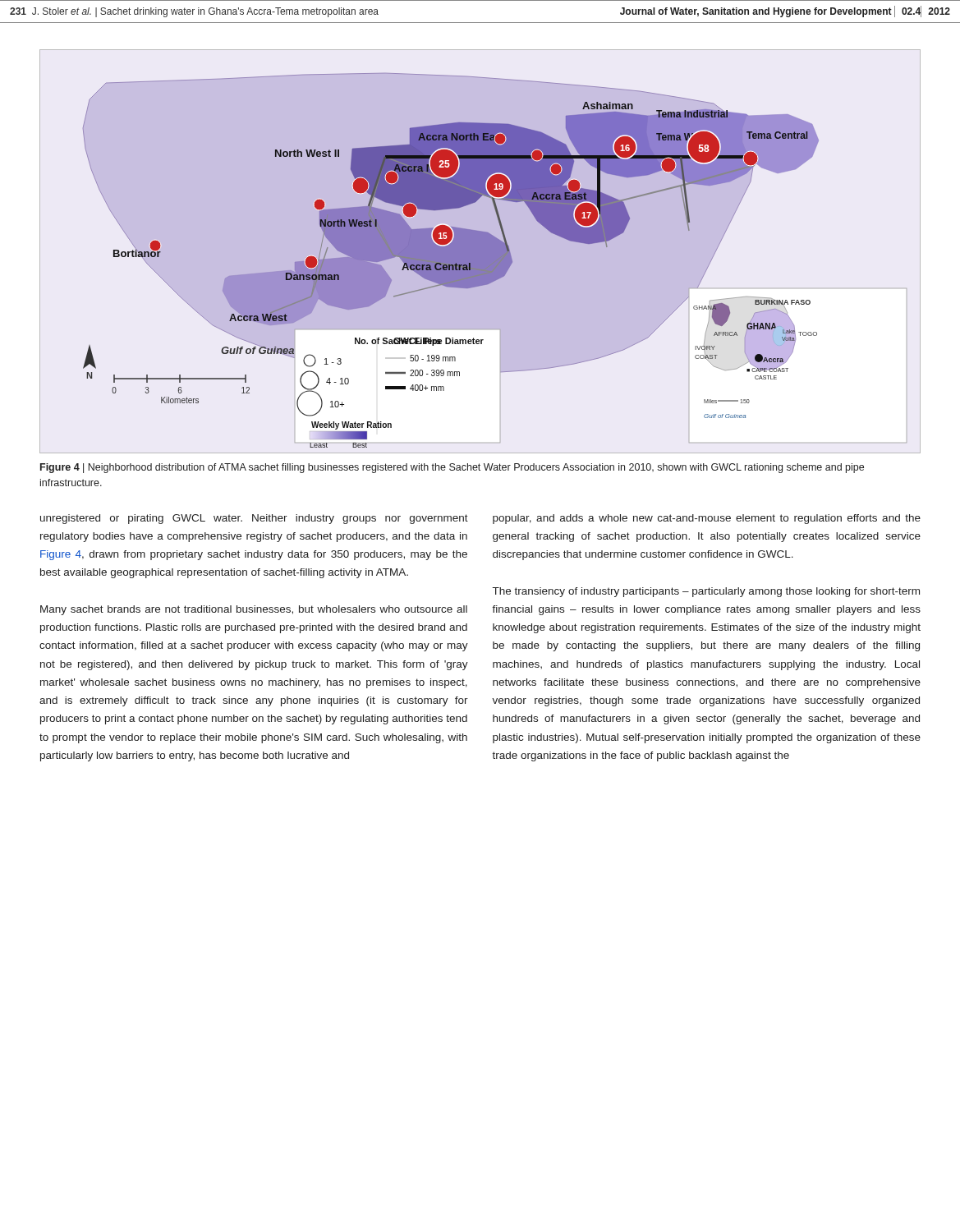Locate the block starting "popular, and adds a whole new cat-and-mouse"
The height and width of the screenshot is (1232, 960).
tap(706, 636)
